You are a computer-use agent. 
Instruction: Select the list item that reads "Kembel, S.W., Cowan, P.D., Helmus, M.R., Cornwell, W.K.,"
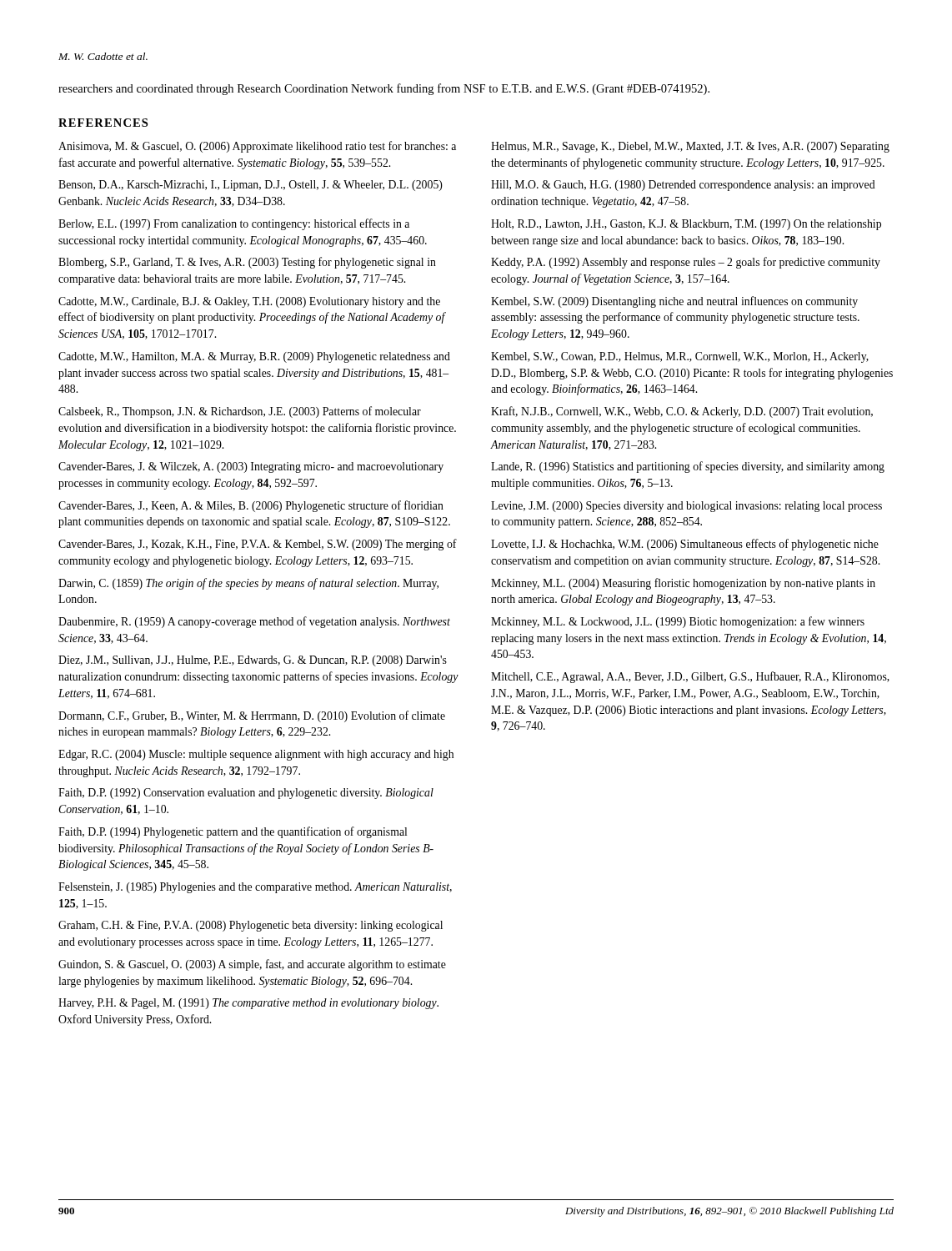point(692,373)
